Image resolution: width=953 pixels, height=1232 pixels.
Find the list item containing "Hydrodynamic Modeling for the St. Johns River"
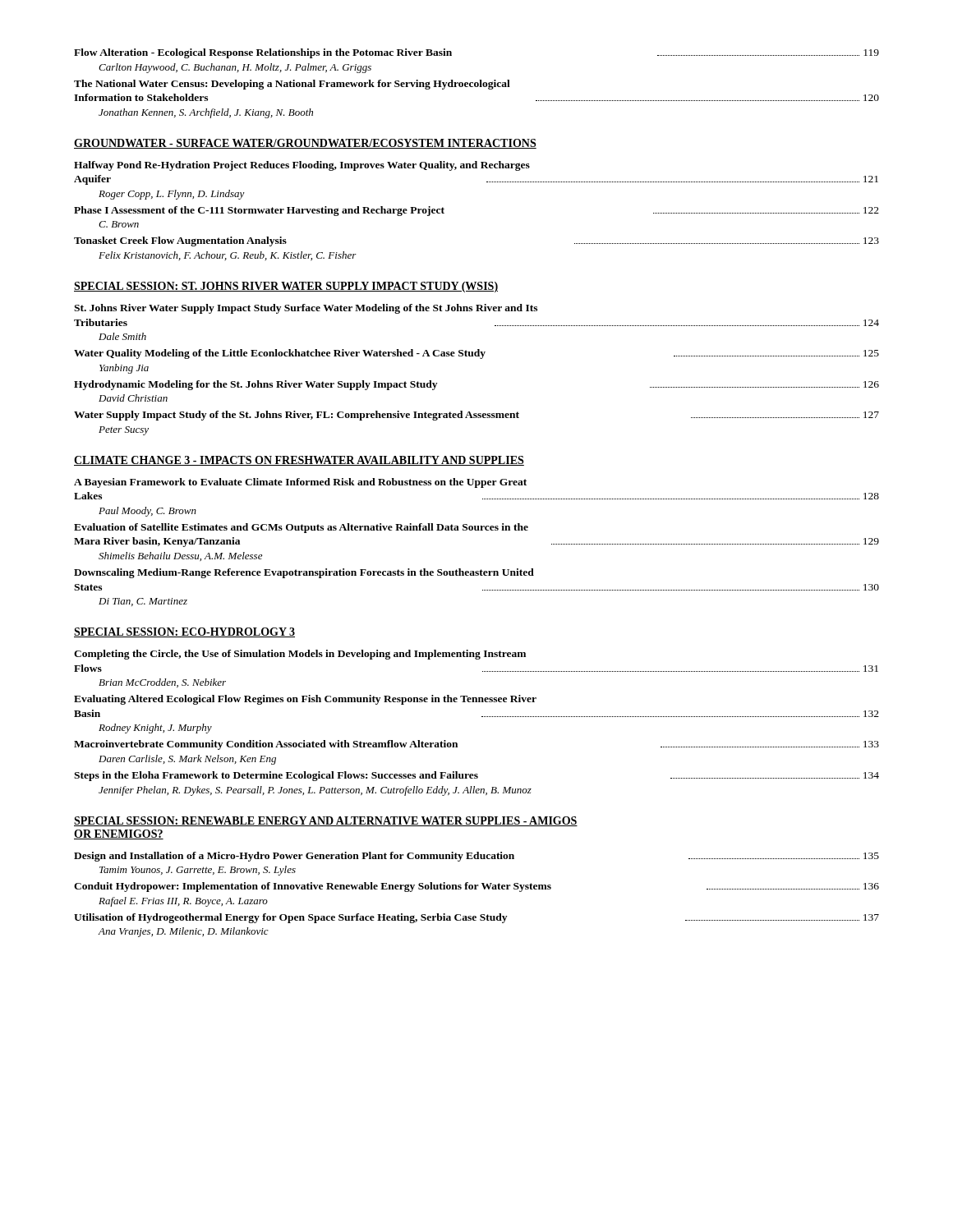click(x=262, y=385)
